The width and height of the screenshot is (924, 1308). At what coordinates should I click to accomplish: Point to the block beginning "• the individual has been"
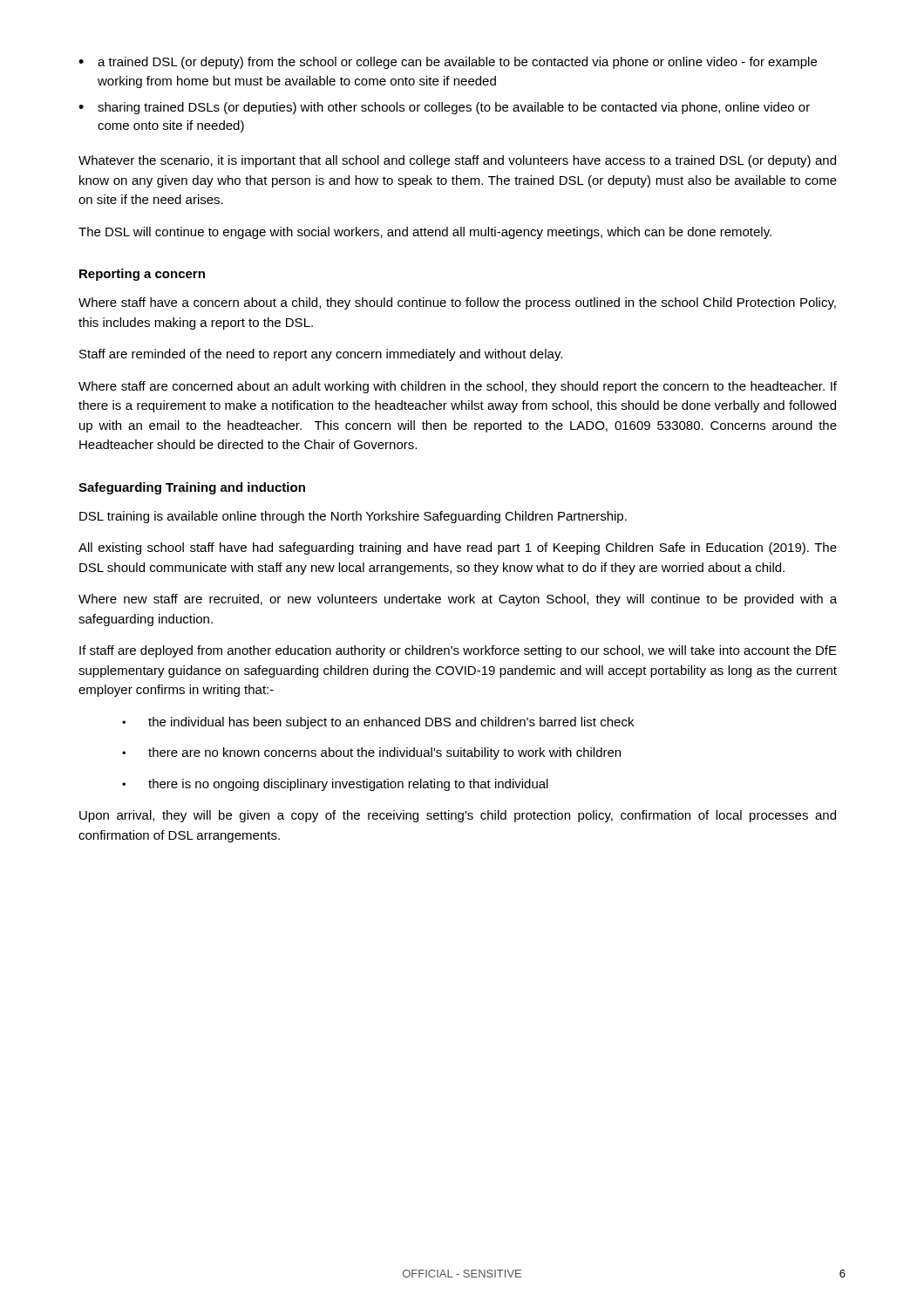coord(378,721)
